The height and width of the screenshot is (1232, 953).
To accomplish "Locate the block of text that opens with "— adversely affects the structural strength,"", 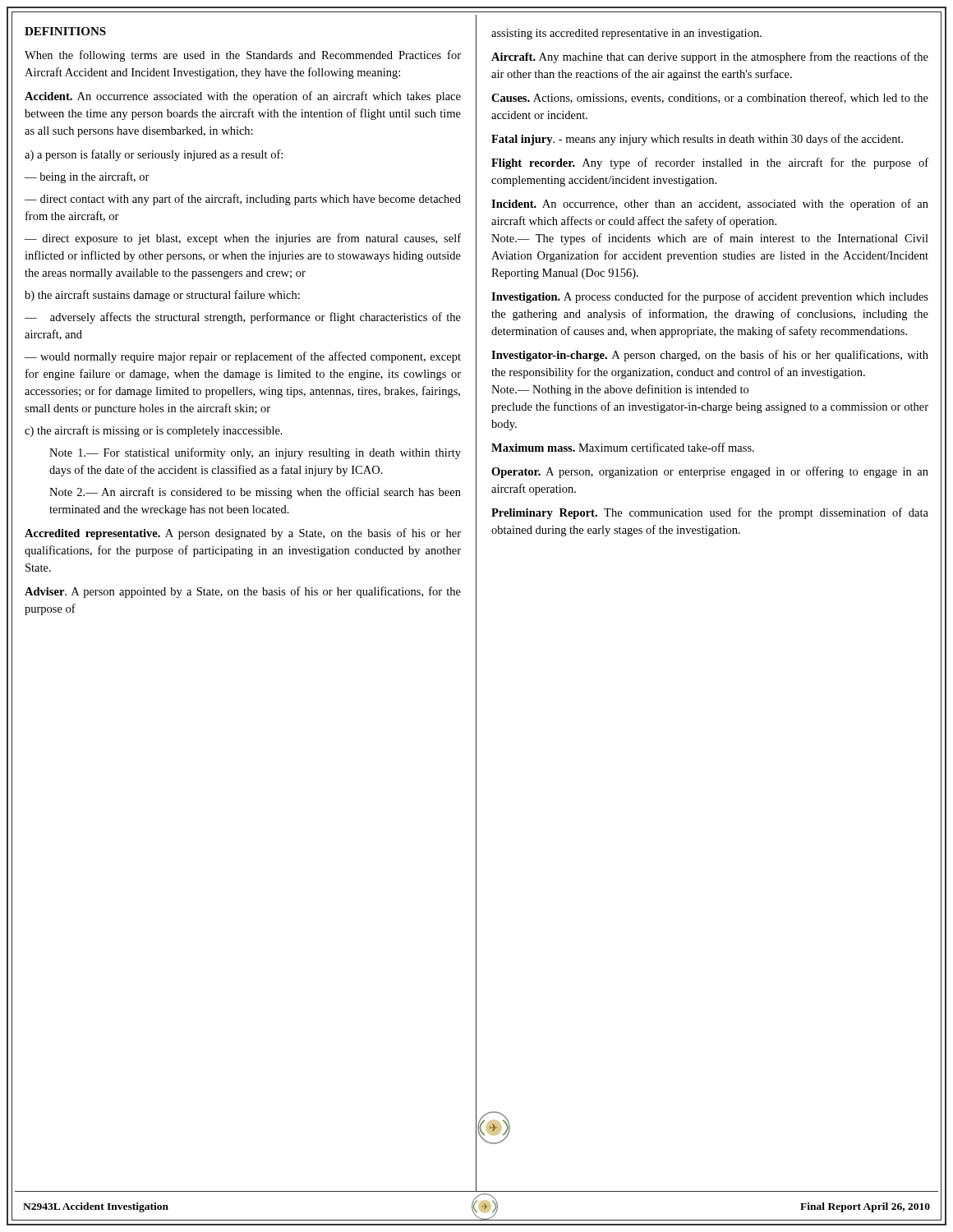I will (x=243, y=326).
